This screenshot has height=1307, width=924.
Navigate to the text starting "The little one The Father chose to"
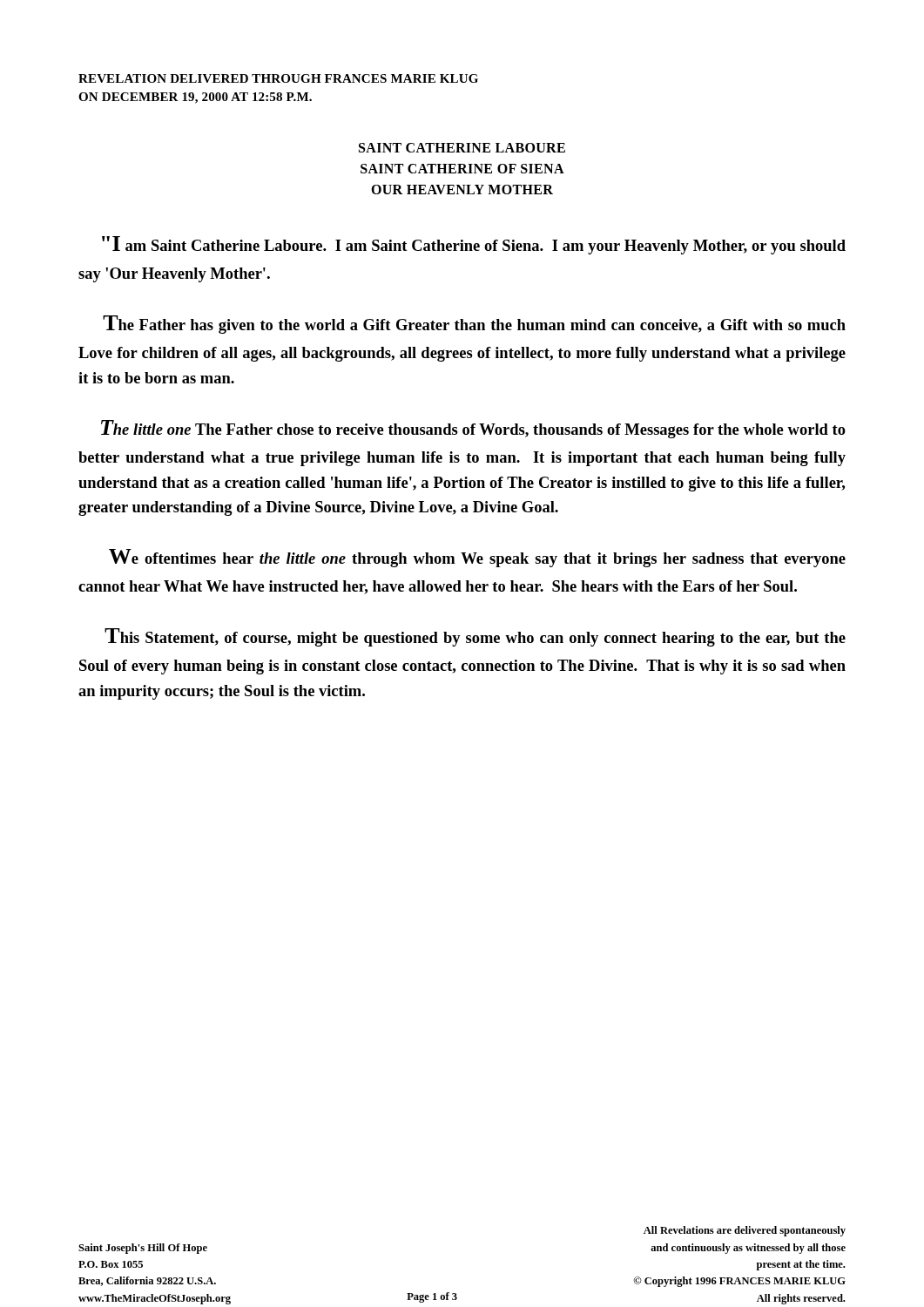click(x=462, y=465)
